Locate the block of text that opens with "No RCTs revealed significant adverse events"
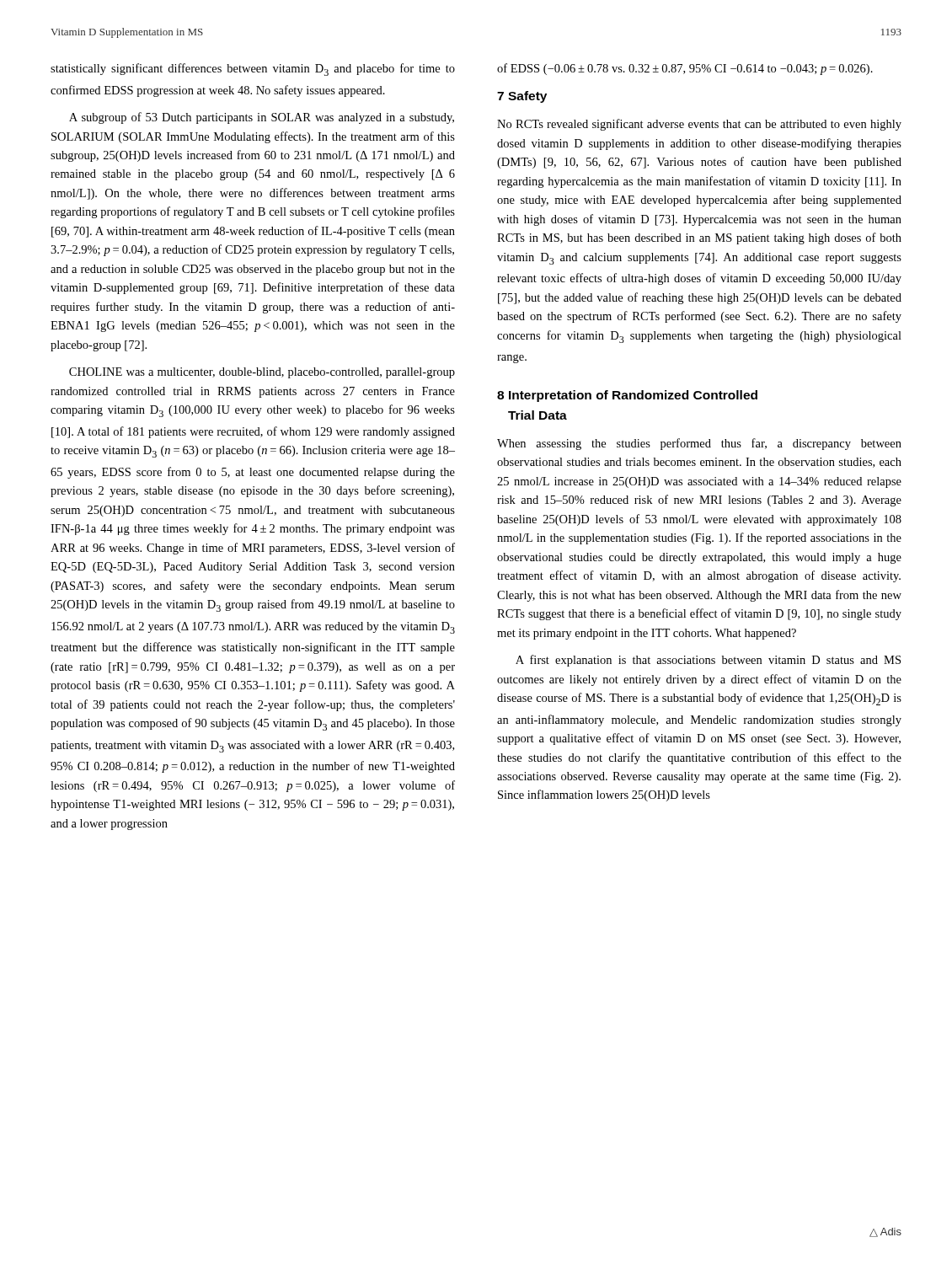Screen dimensions: 1264x952 699,241
